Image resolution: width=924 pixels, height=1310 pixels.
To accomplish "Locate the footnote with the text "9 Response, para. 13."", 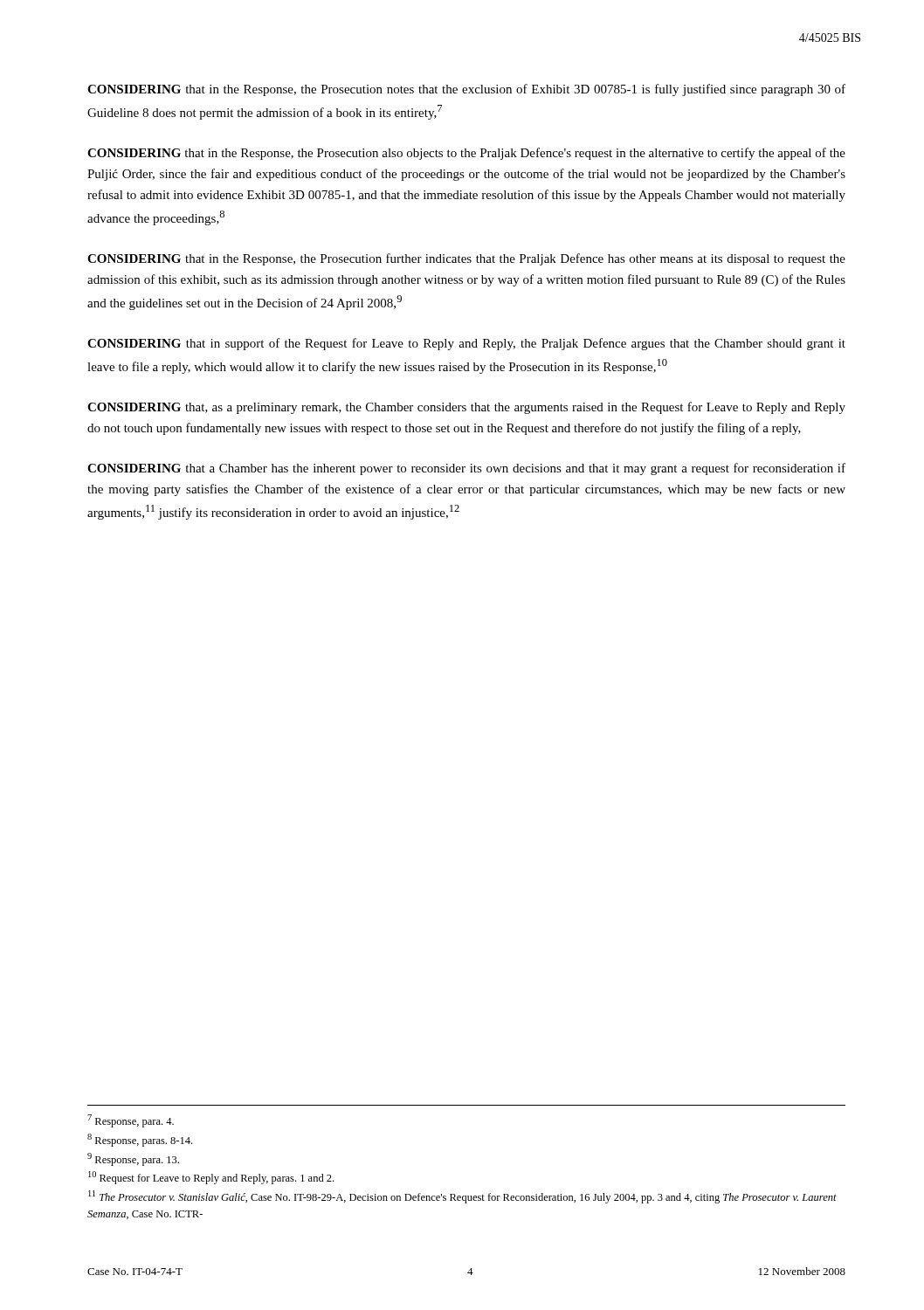I will (134, 1158).
